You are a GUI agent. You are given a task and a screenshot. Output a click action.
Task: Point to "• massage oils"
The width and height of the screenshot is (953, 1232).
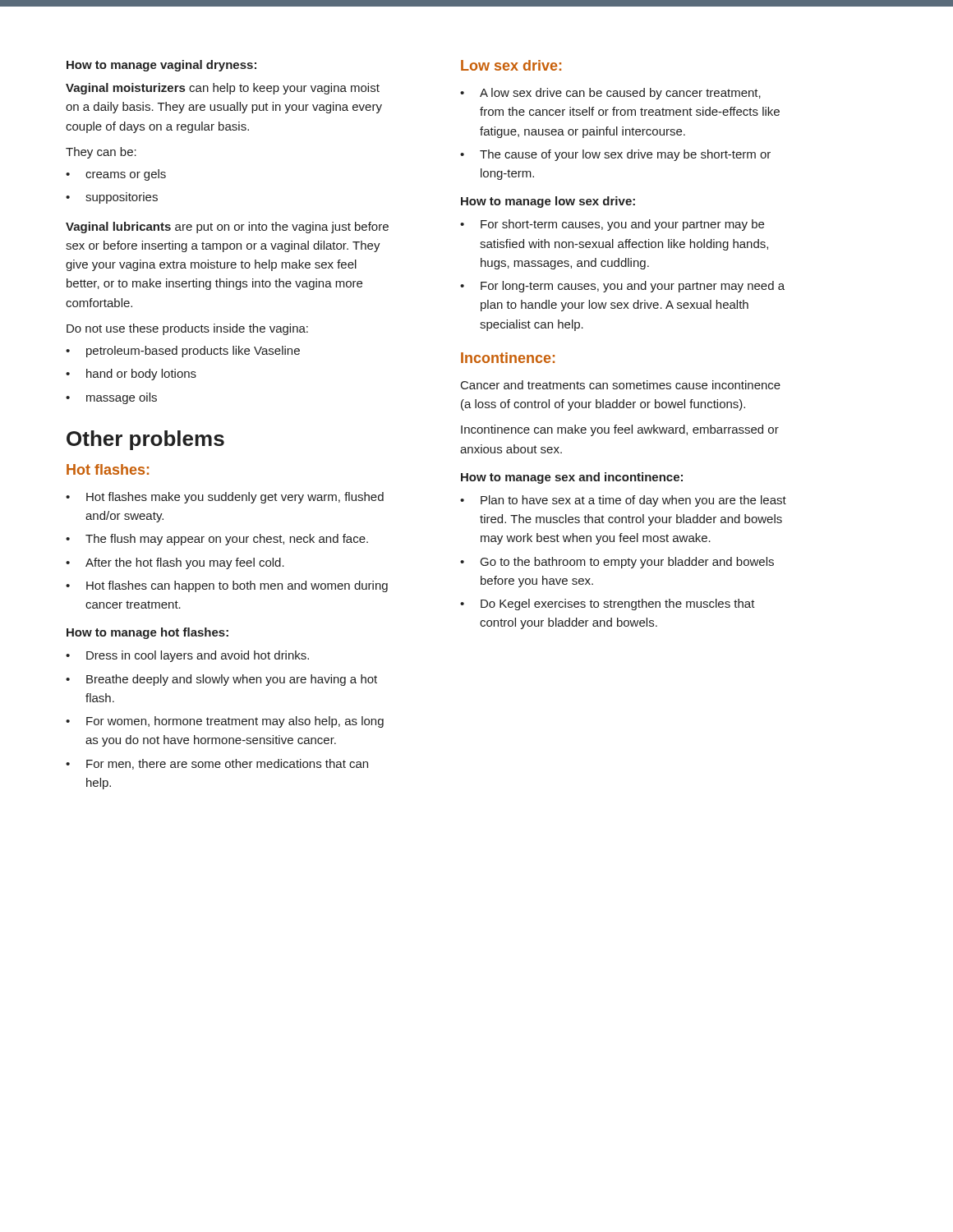coord(111,398)
